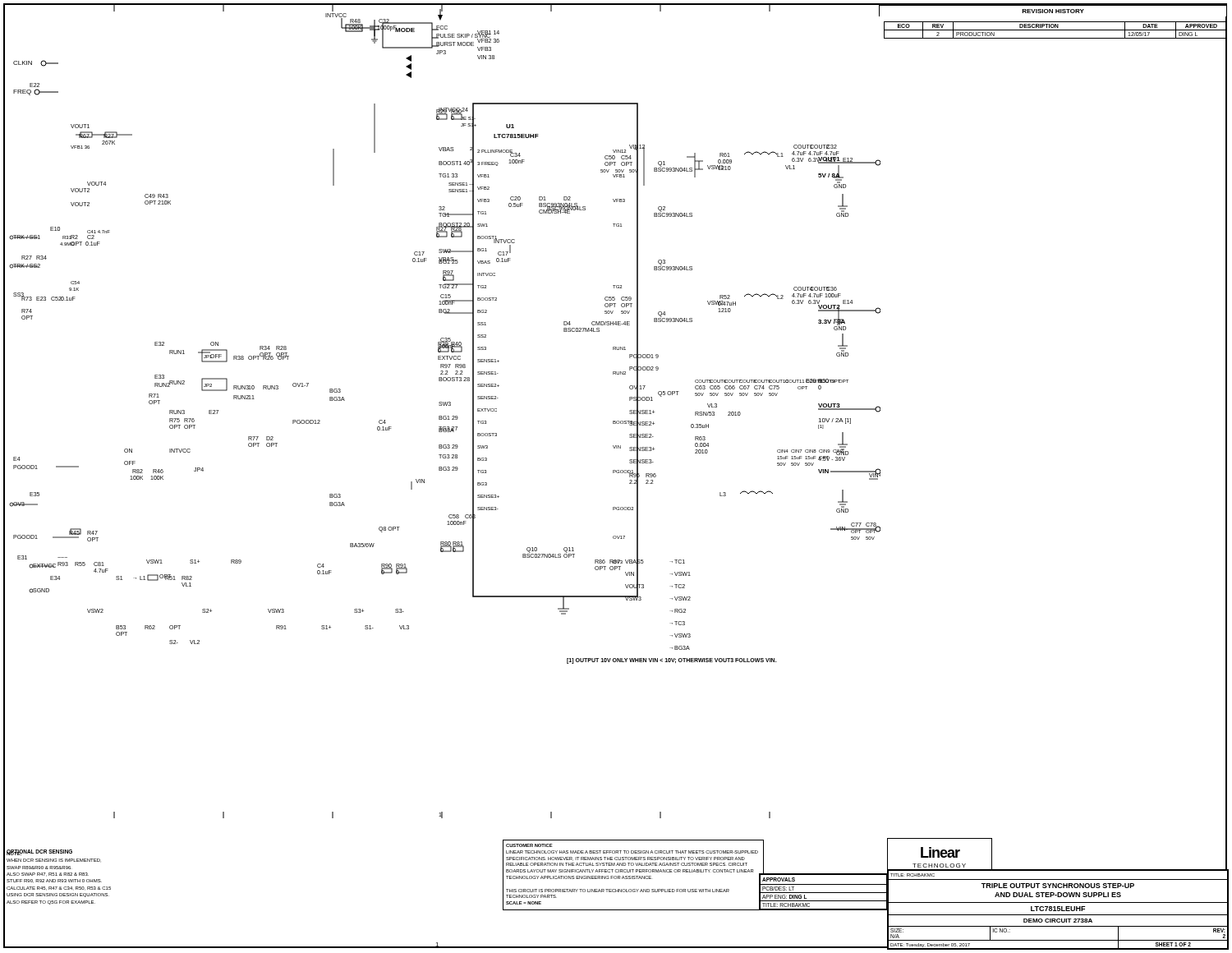Find the text block that reads "[1] OUTPUT 10V ONLY WHEN VIN"

click(x=672, y=660)
